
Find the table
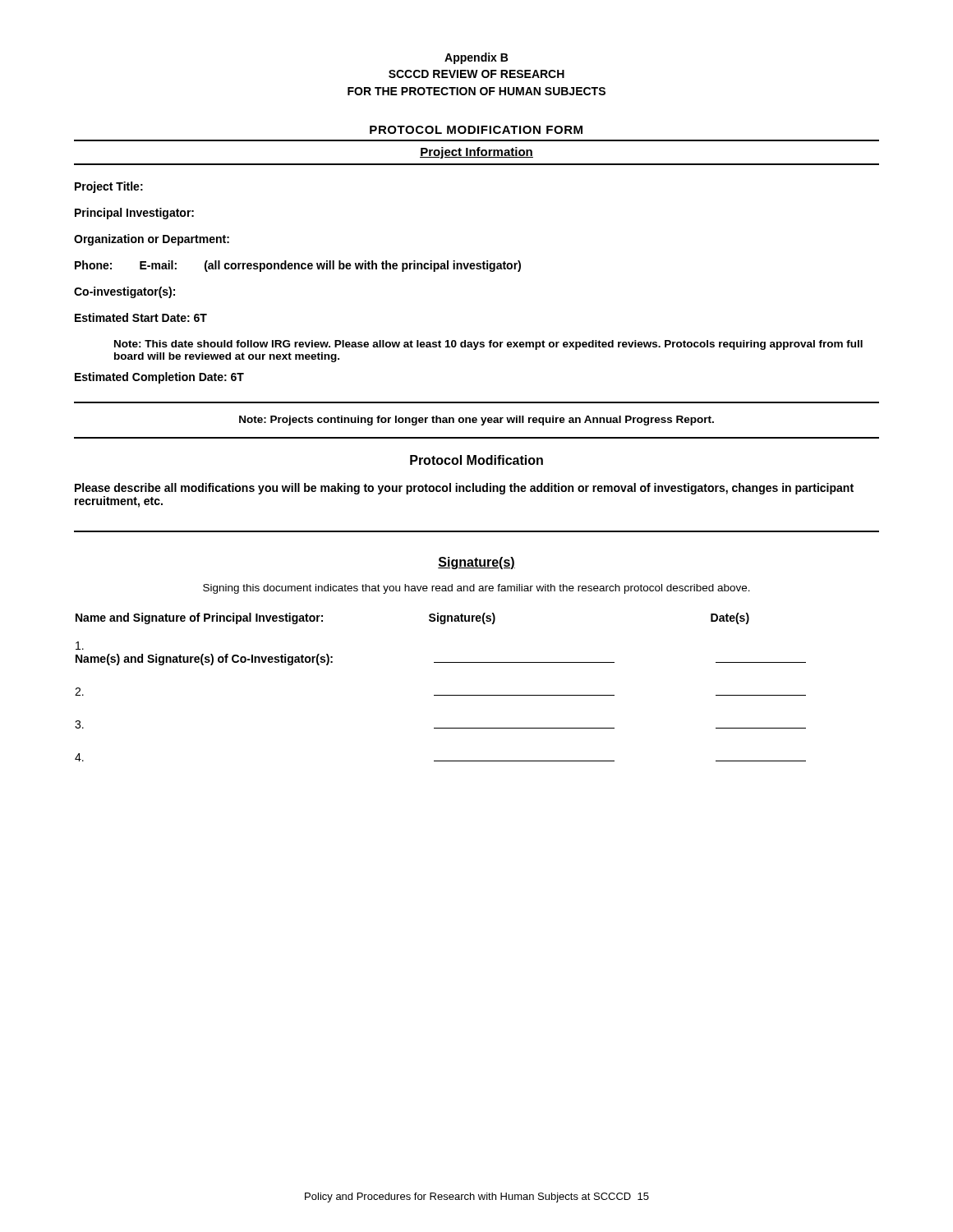[476, 691]
